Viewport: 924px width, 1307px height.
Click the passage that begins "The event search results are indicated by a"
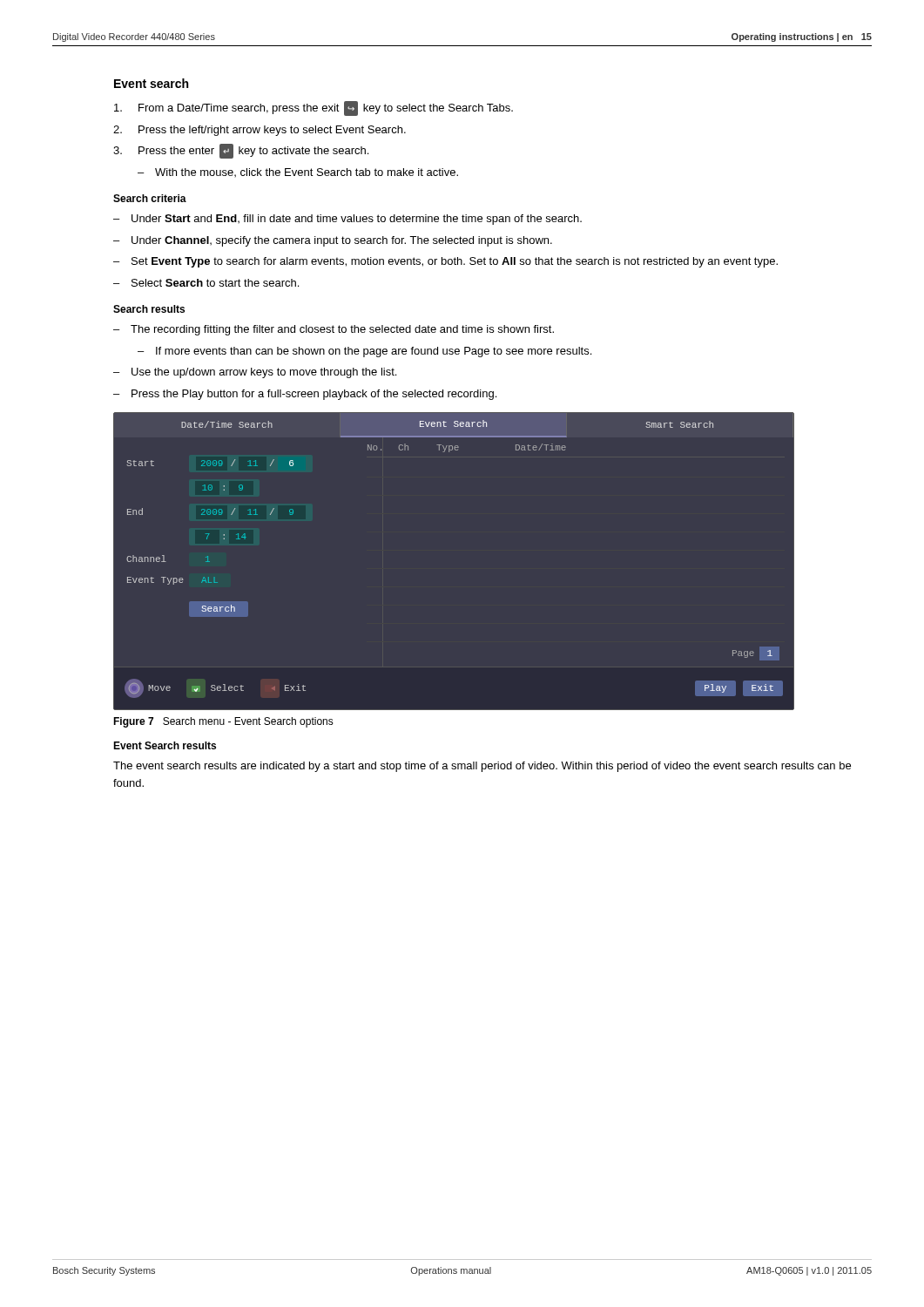[482, 774]
